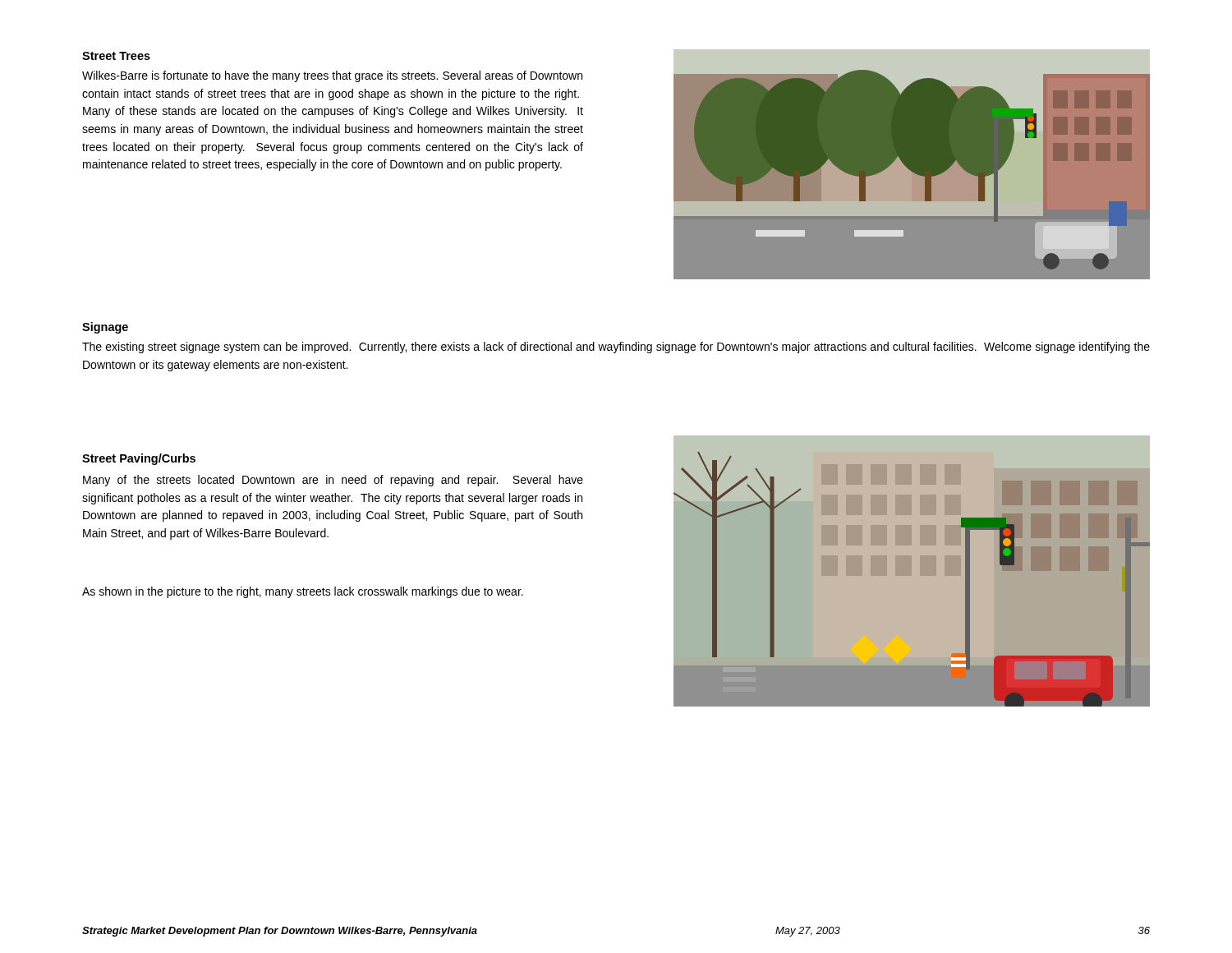1232x953 pixels.
Task: Locate the text block that says "Wilkes-Barre is fortunate to have the many trees"
Action: point(333,121)
